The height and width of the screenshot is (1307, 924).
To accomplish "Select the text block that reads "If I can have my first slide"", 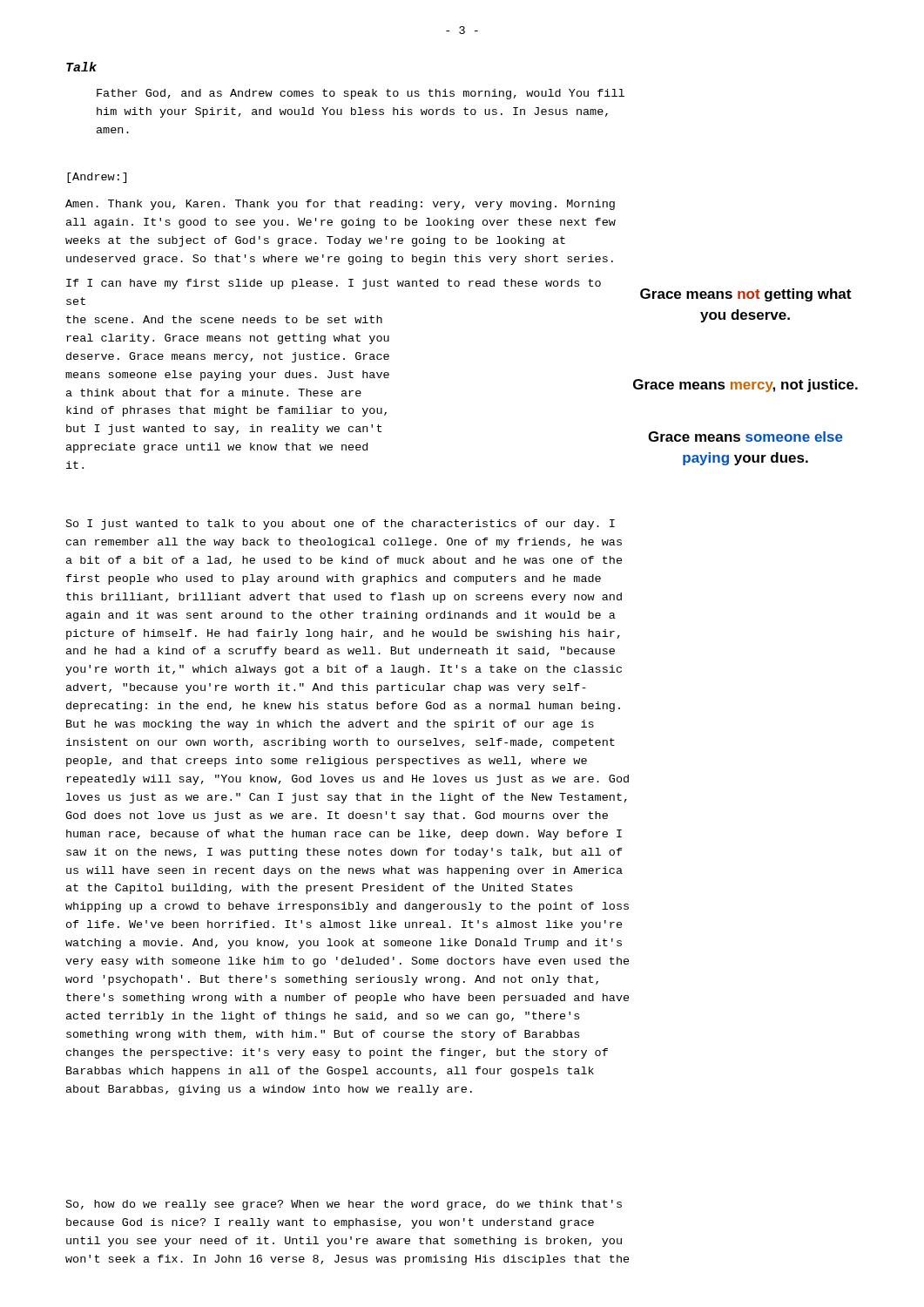I will click(333, 375).
